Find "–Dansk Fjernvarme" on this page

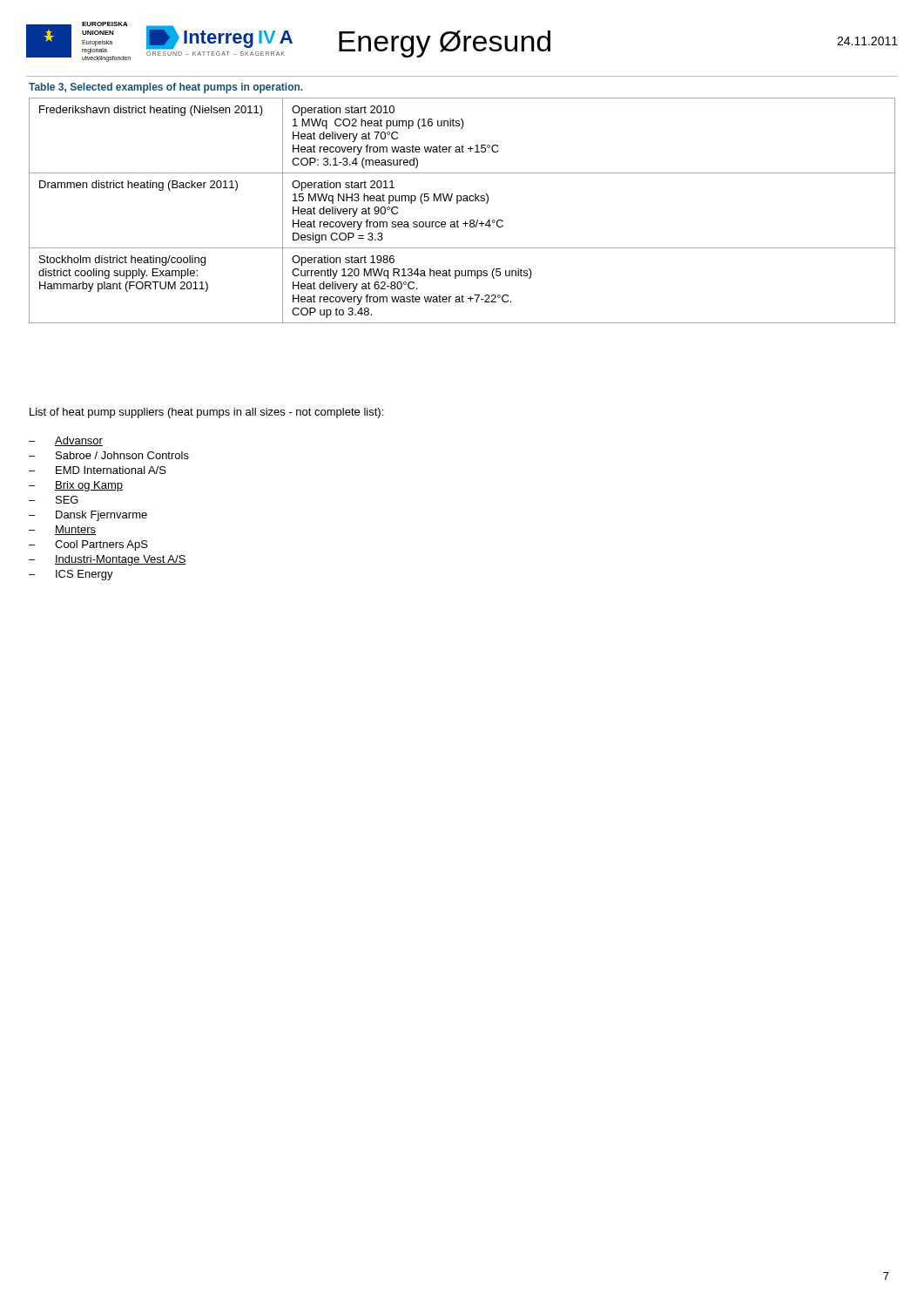click(88, 515)
